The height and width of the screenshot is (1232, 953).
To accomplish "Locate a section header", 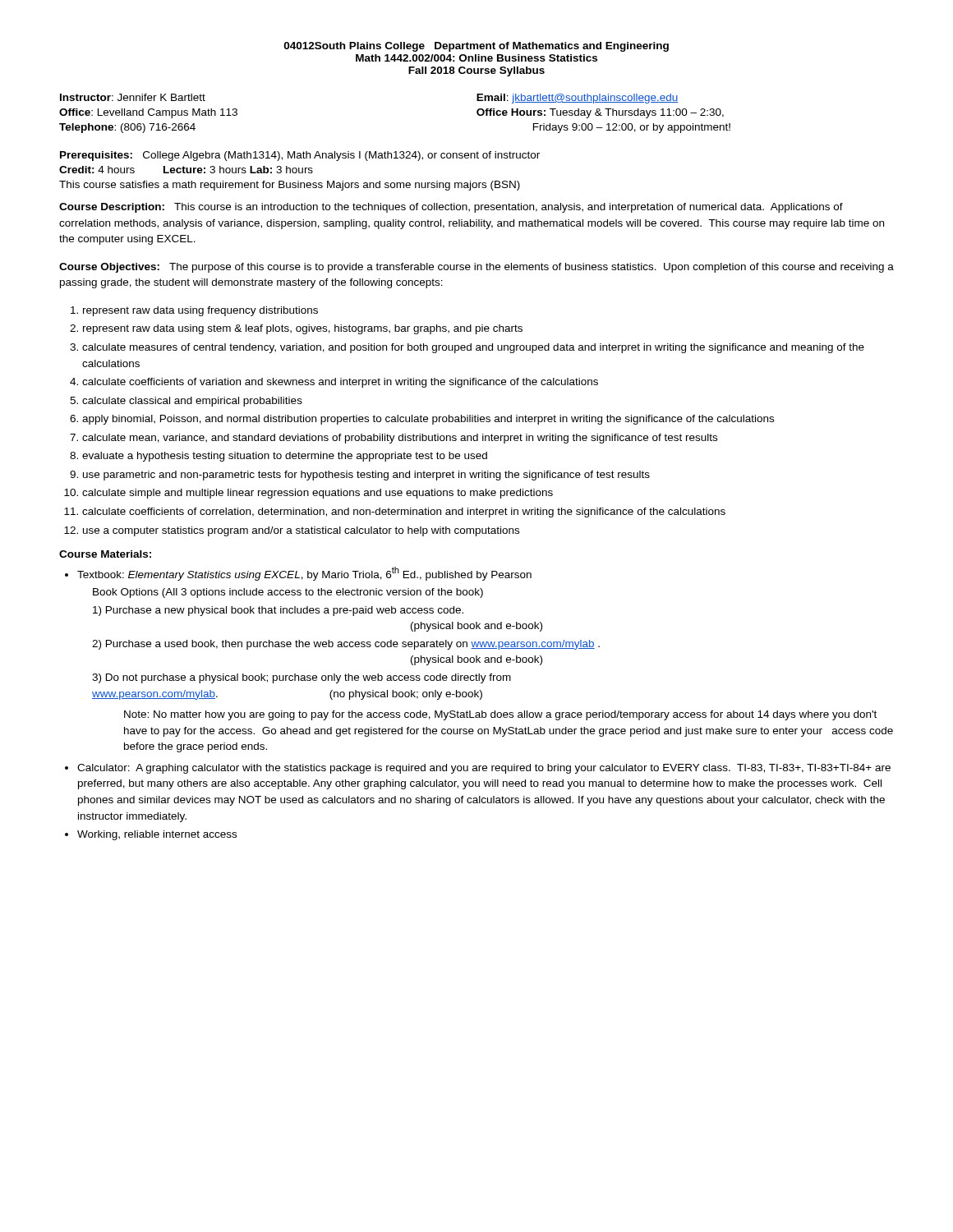I will (106, 554).
